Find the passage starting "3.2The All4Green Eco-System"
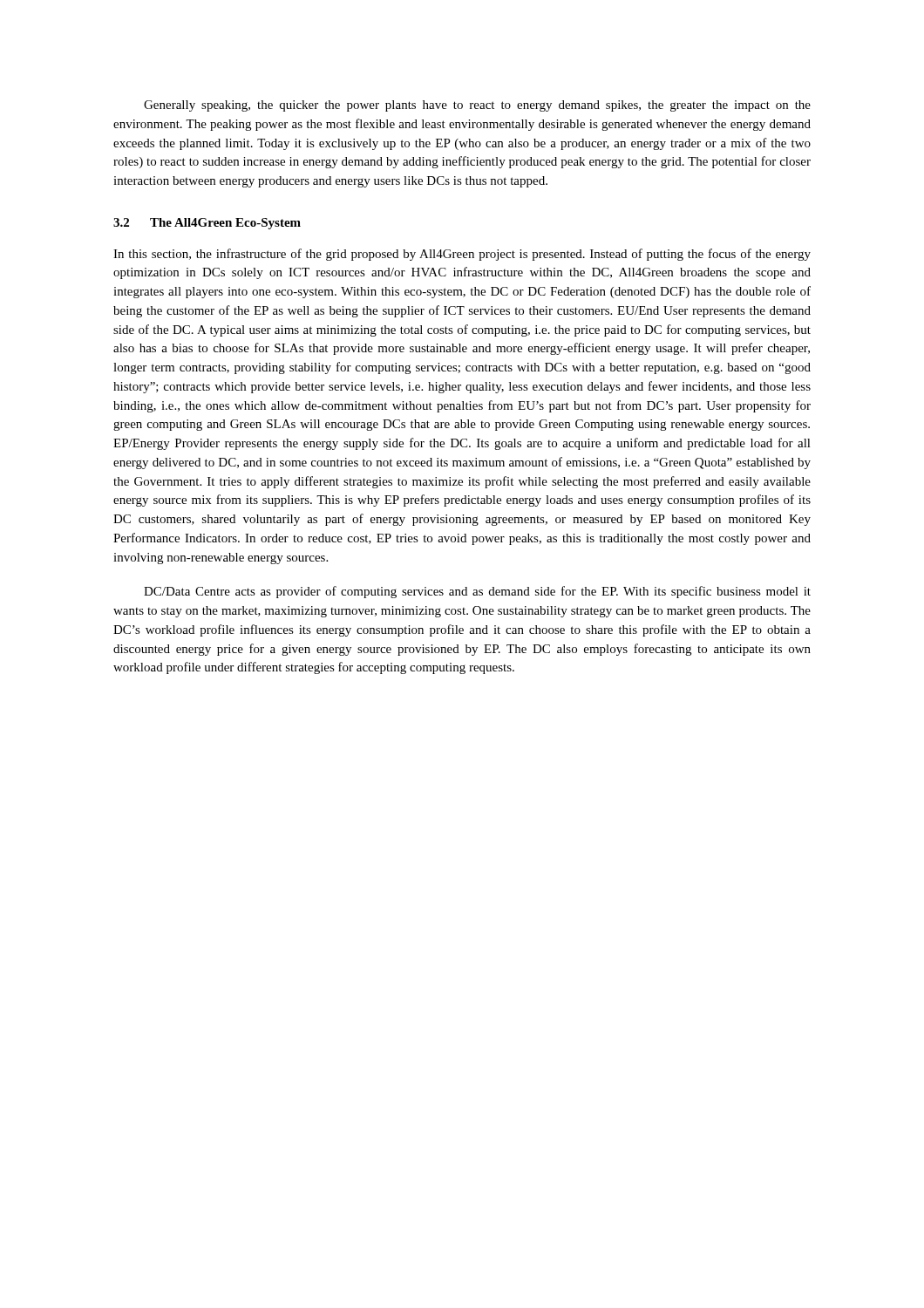Viewport: 924px width, 1308px height. click(x=207, y=223)
